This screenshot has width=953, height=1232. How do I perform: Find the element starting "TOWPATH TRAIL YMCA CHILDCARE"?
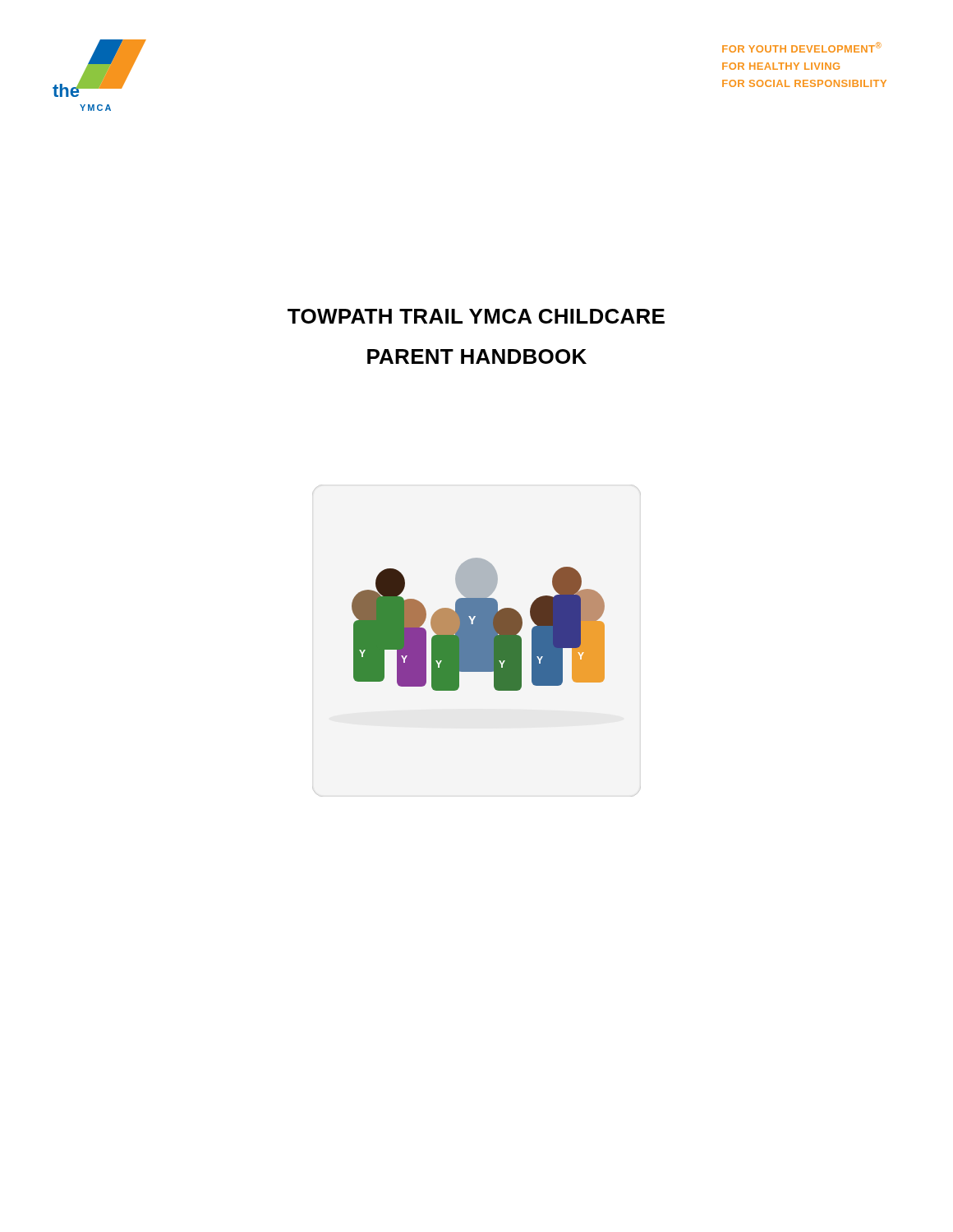[476, 317]
